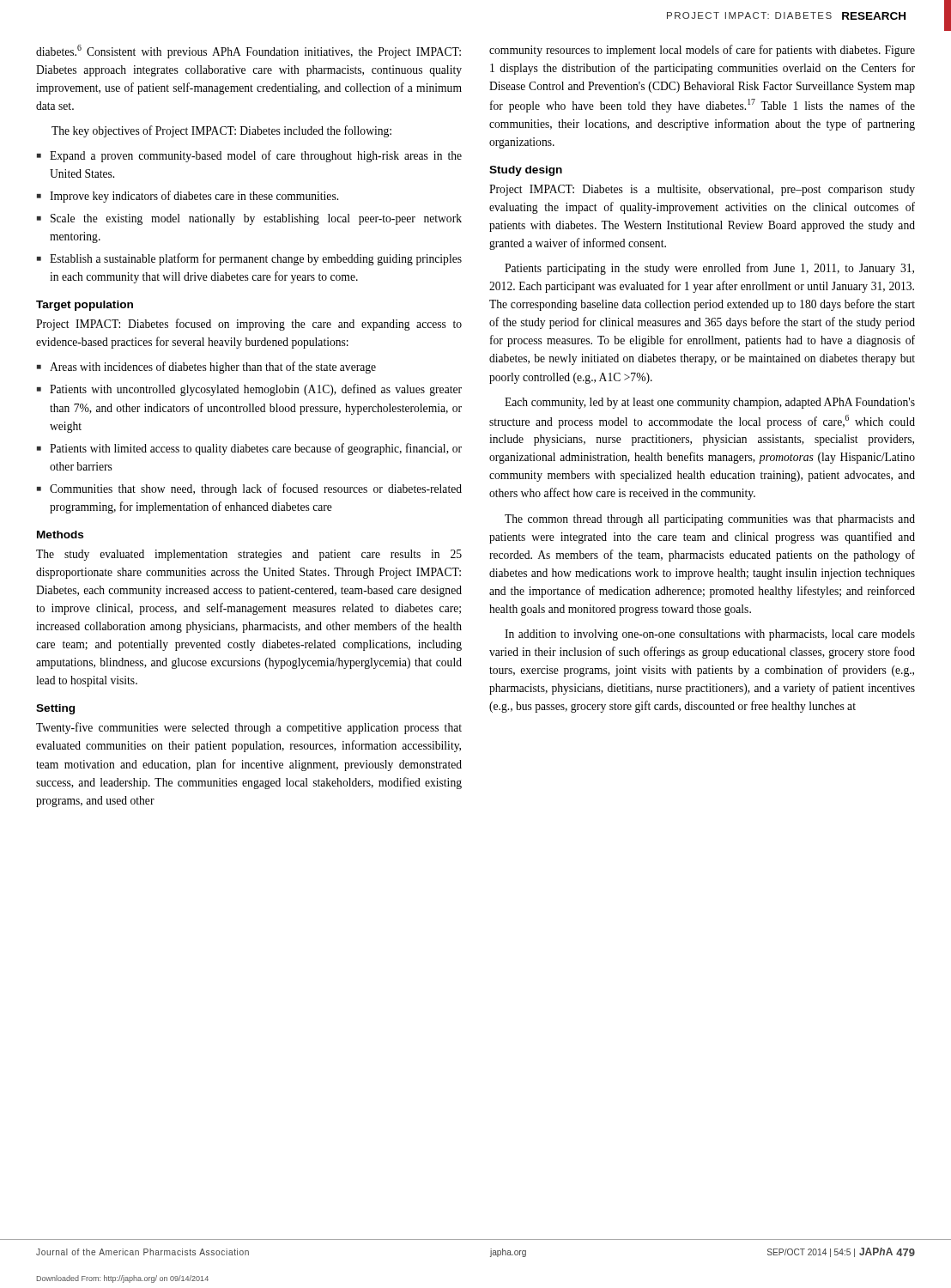
Task: Locate the text block starting "■ Communities that"
Action: click(x=249, y=498)
